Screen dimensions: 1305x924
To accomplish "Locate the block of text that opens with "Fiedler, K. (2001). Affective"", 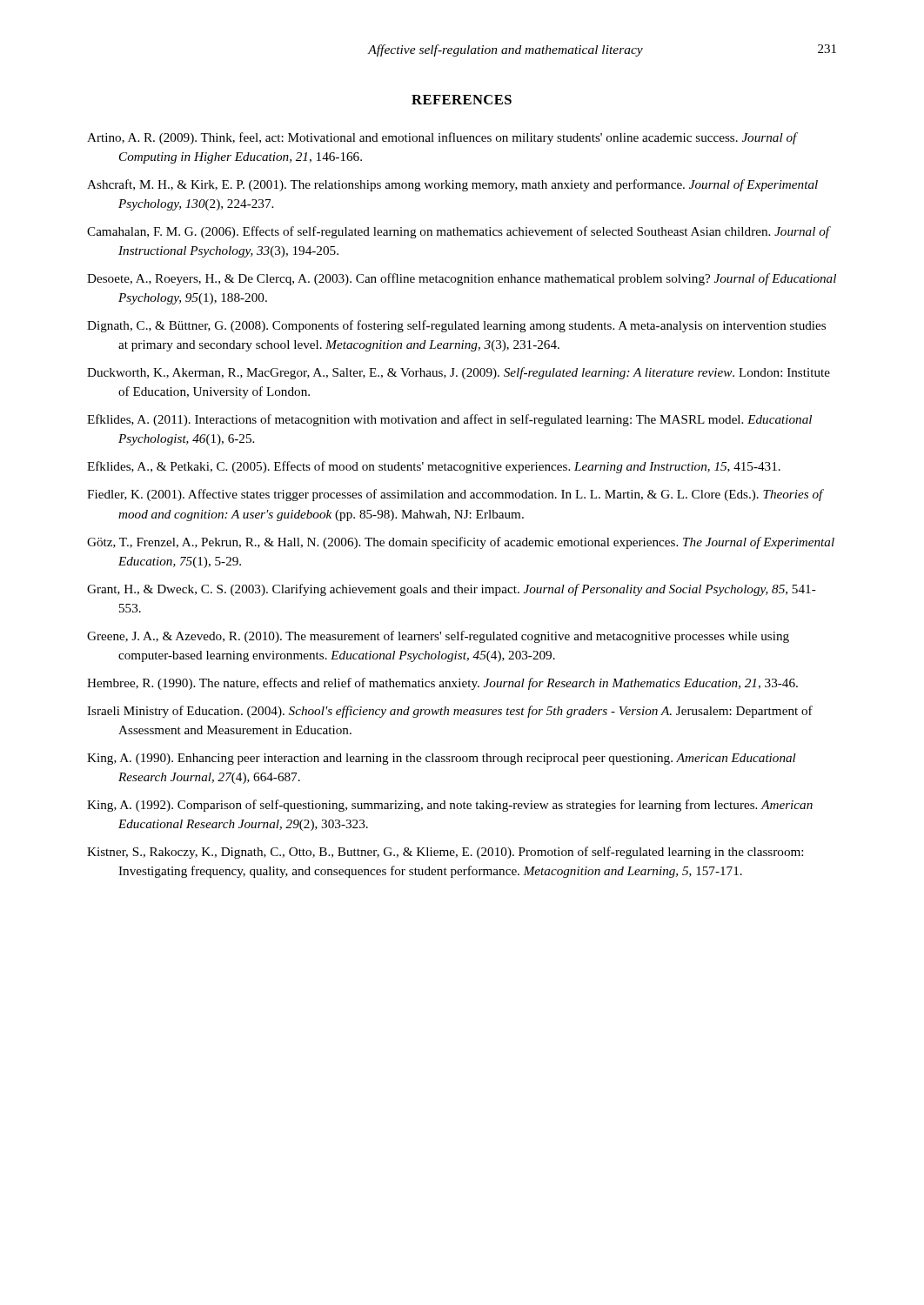I will (455, 504).
